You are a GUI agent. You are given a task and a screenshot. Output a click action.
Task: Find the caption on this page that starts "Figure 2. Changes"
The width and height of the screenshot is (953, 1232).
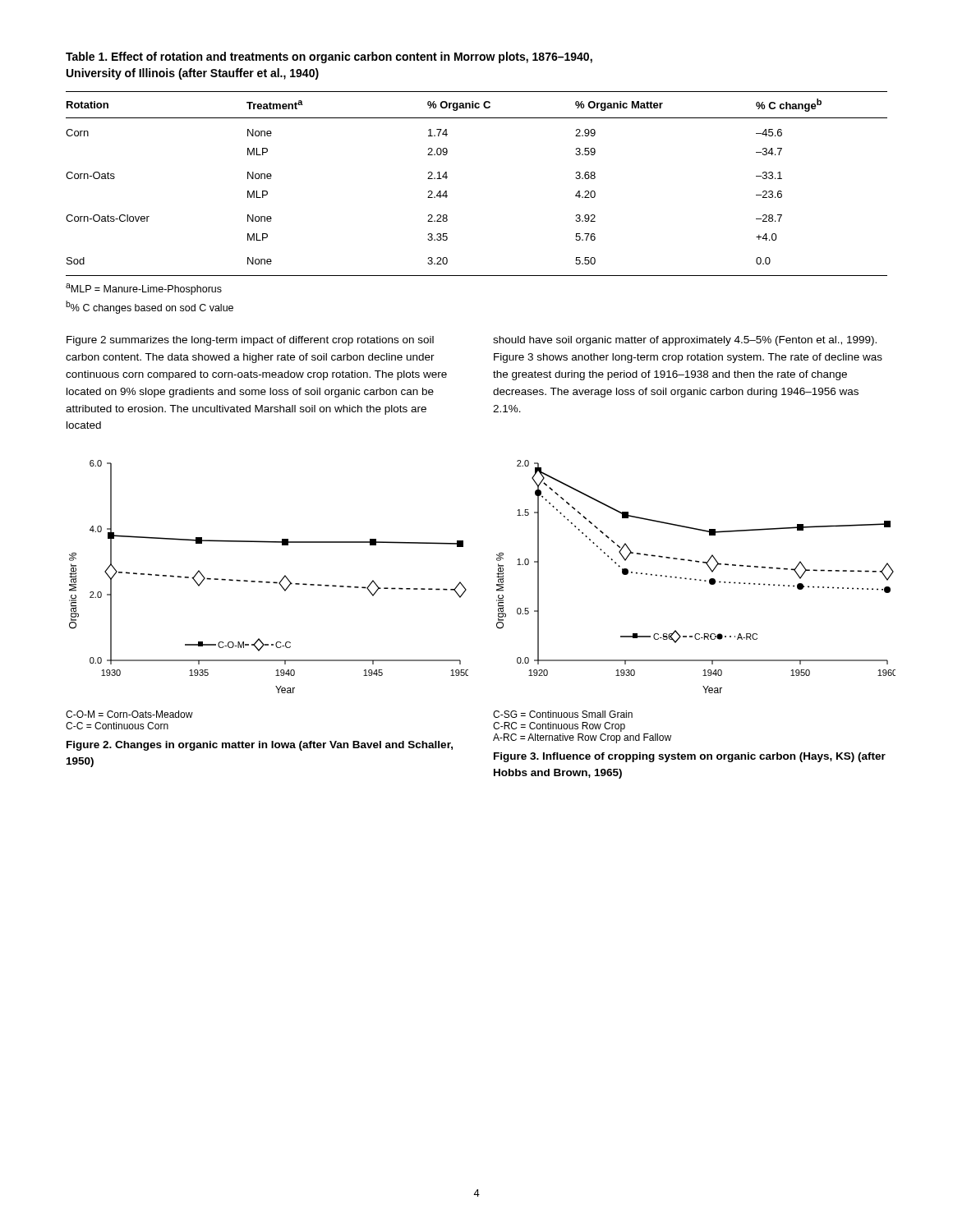[260, 753]
